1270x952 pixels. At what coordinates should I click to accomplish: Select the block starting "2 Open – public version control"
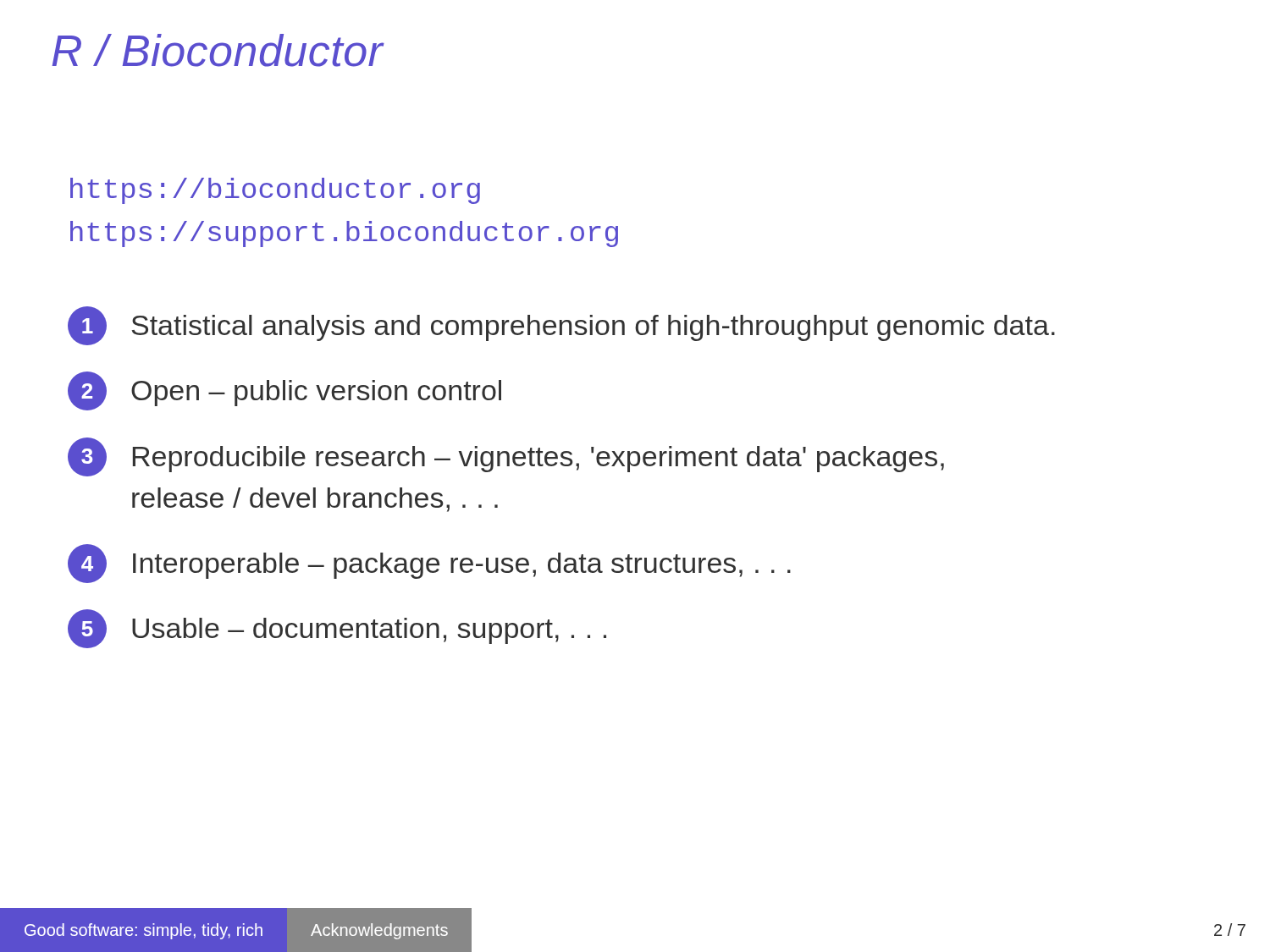click(x=284, y=391)
